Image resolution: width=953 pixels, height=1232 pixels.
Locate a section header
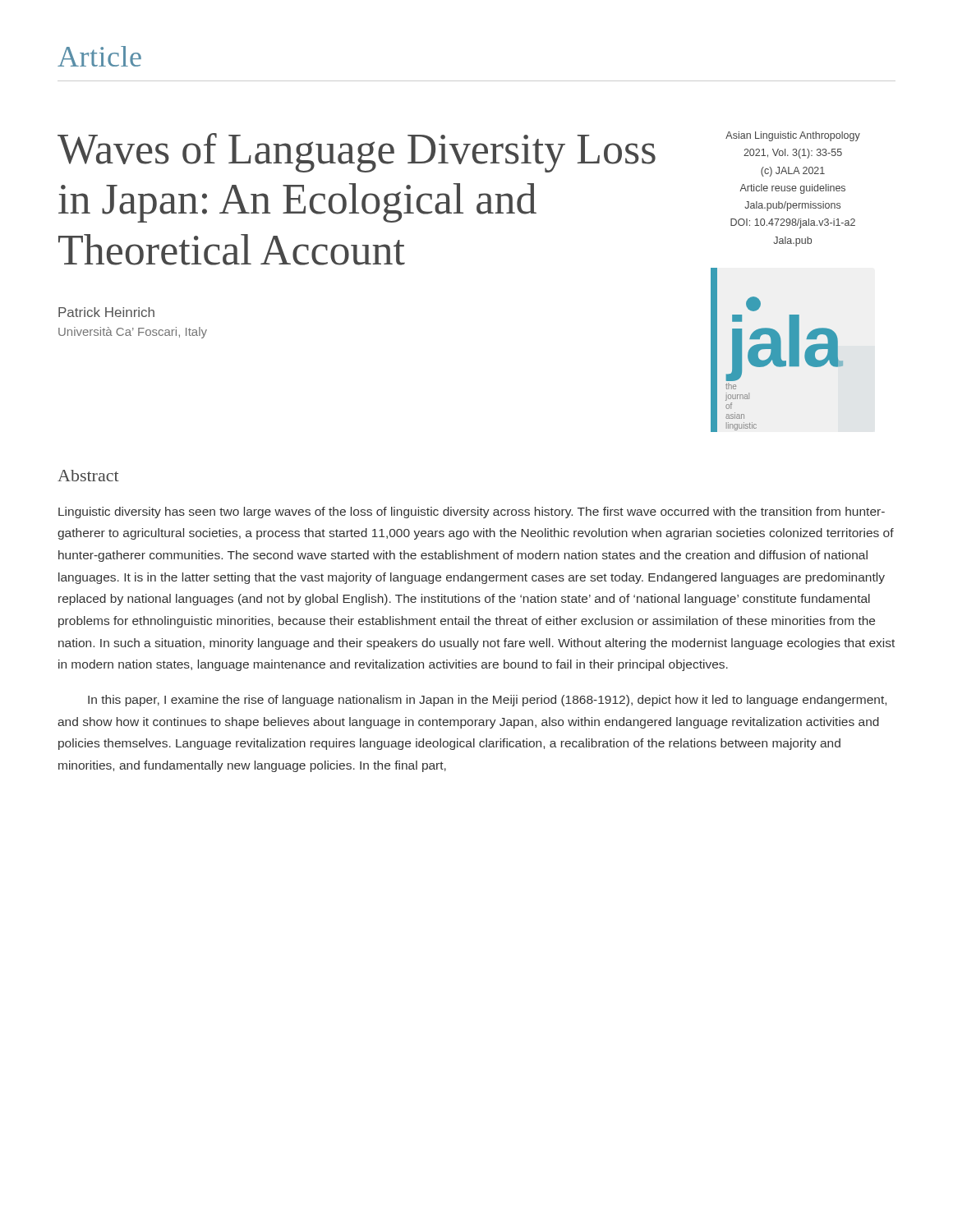(x=476, y=475)
